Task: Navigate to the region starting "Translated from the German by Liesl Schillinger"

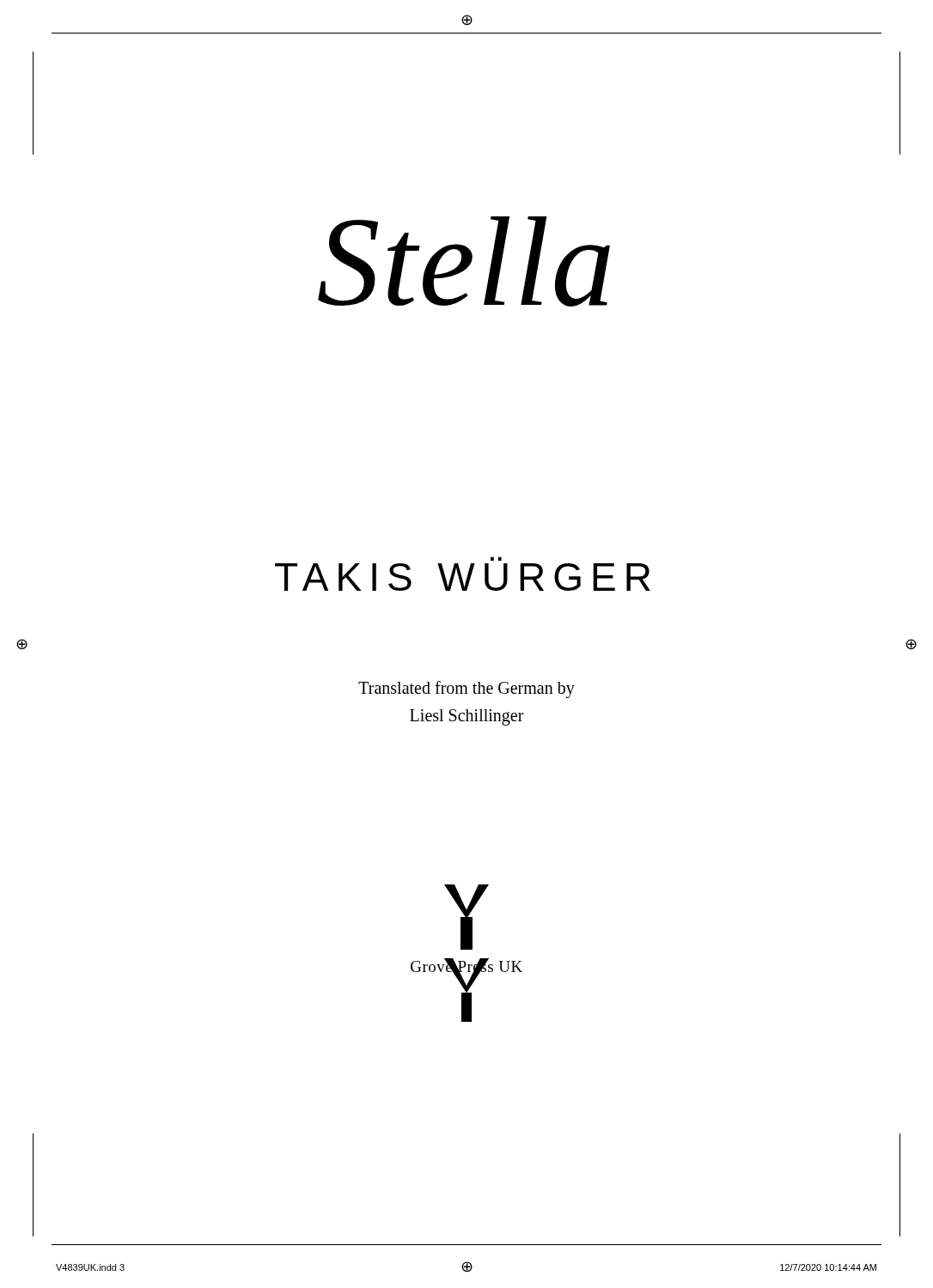Action: tap(466, 702)
